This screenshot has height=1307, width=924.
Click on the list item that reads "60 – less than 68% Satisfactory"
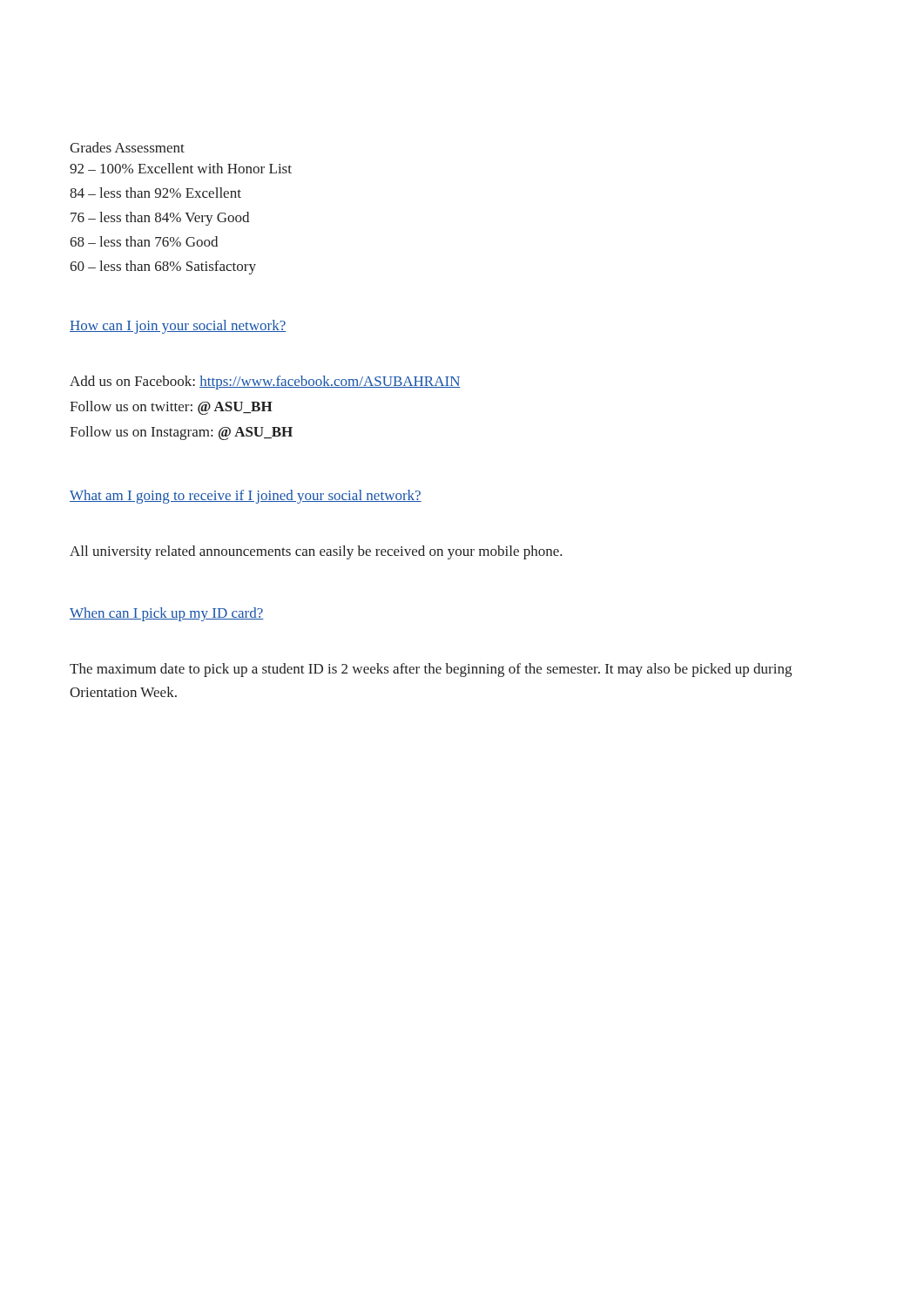(163, 266)
